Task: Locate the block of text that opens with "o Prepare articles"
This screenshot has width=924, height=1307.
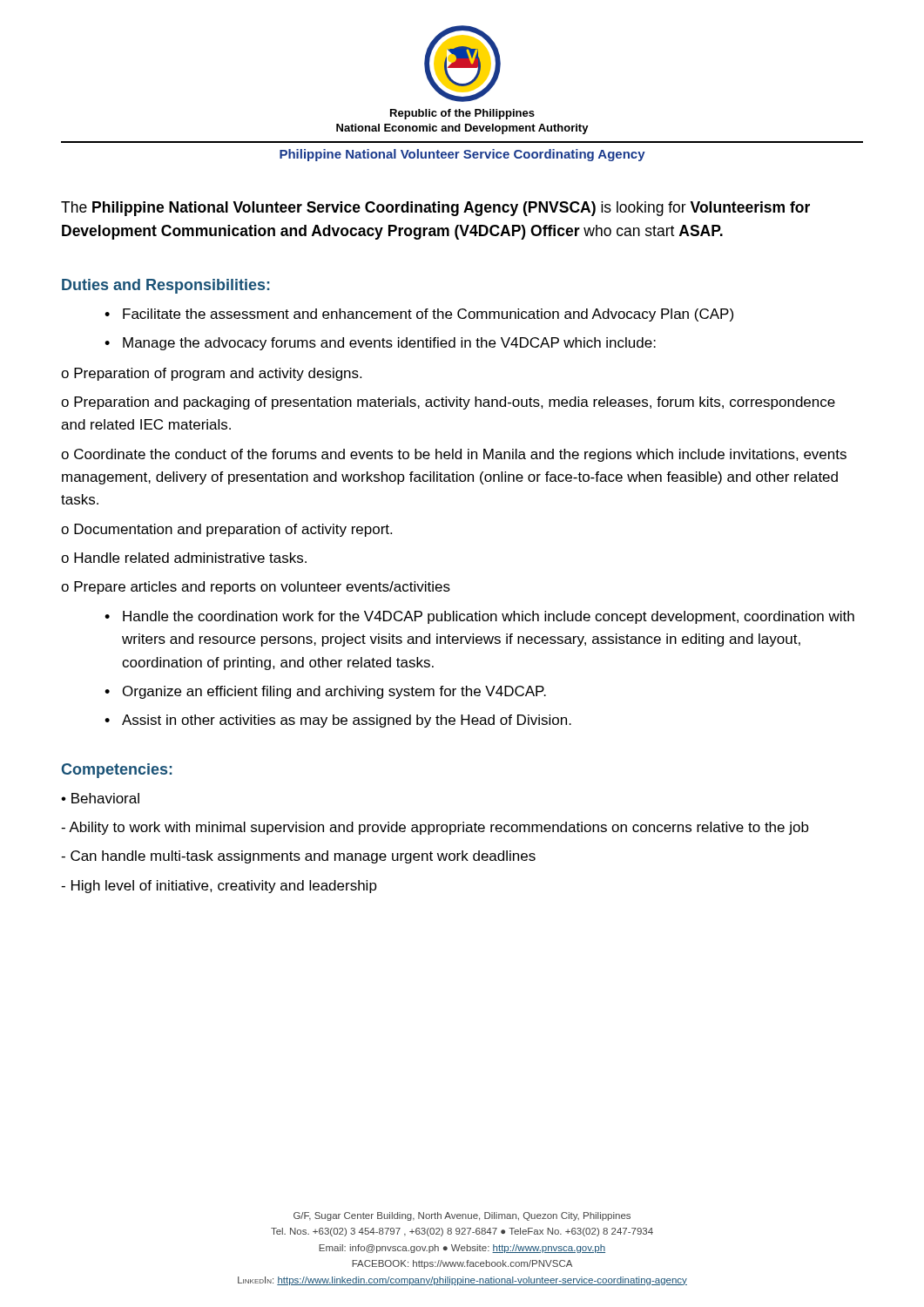Action: pos(256,587)
